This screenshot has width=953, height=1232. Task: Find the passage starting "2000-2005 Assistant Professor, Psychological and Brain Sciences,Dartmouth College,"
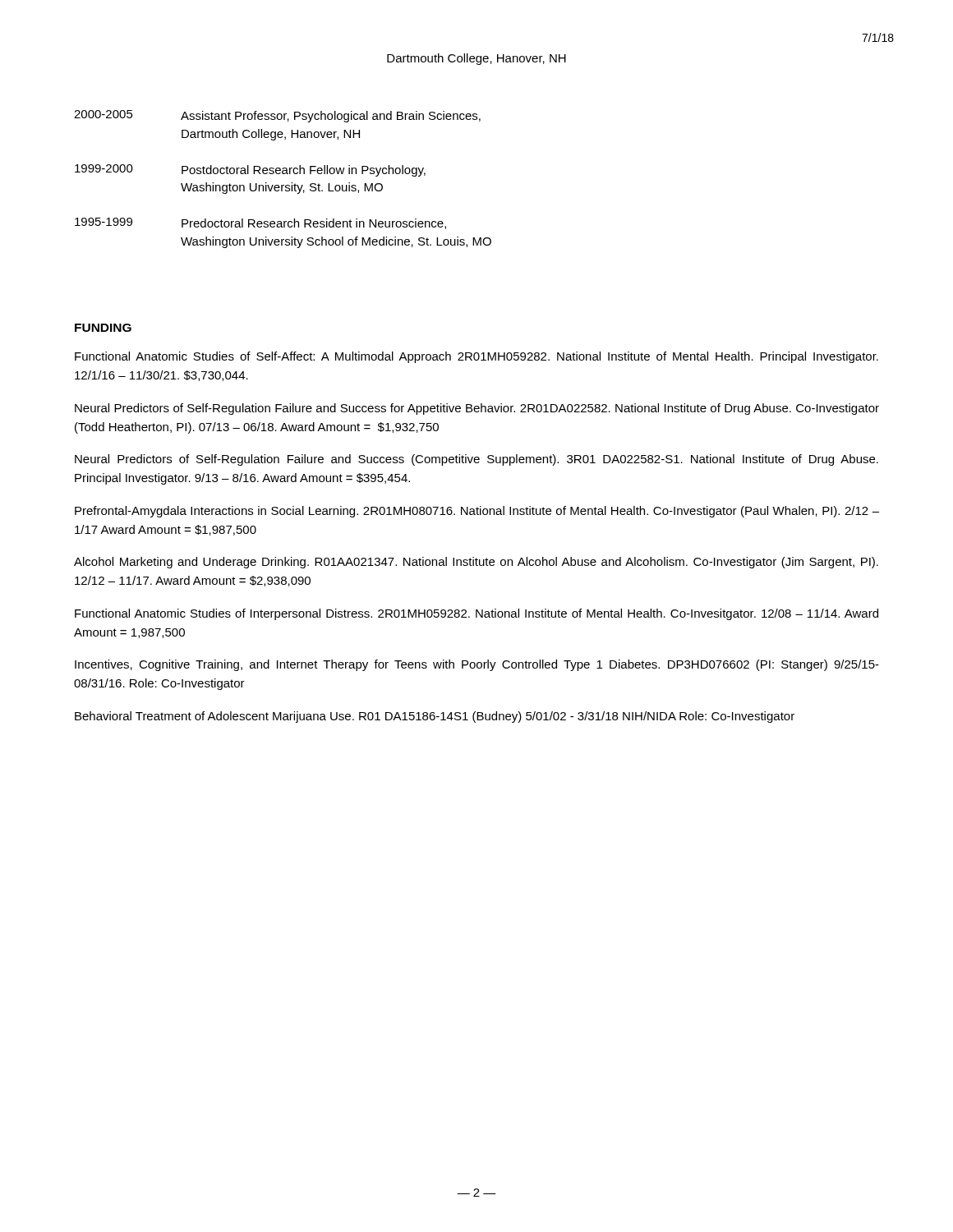click(278, 125)
